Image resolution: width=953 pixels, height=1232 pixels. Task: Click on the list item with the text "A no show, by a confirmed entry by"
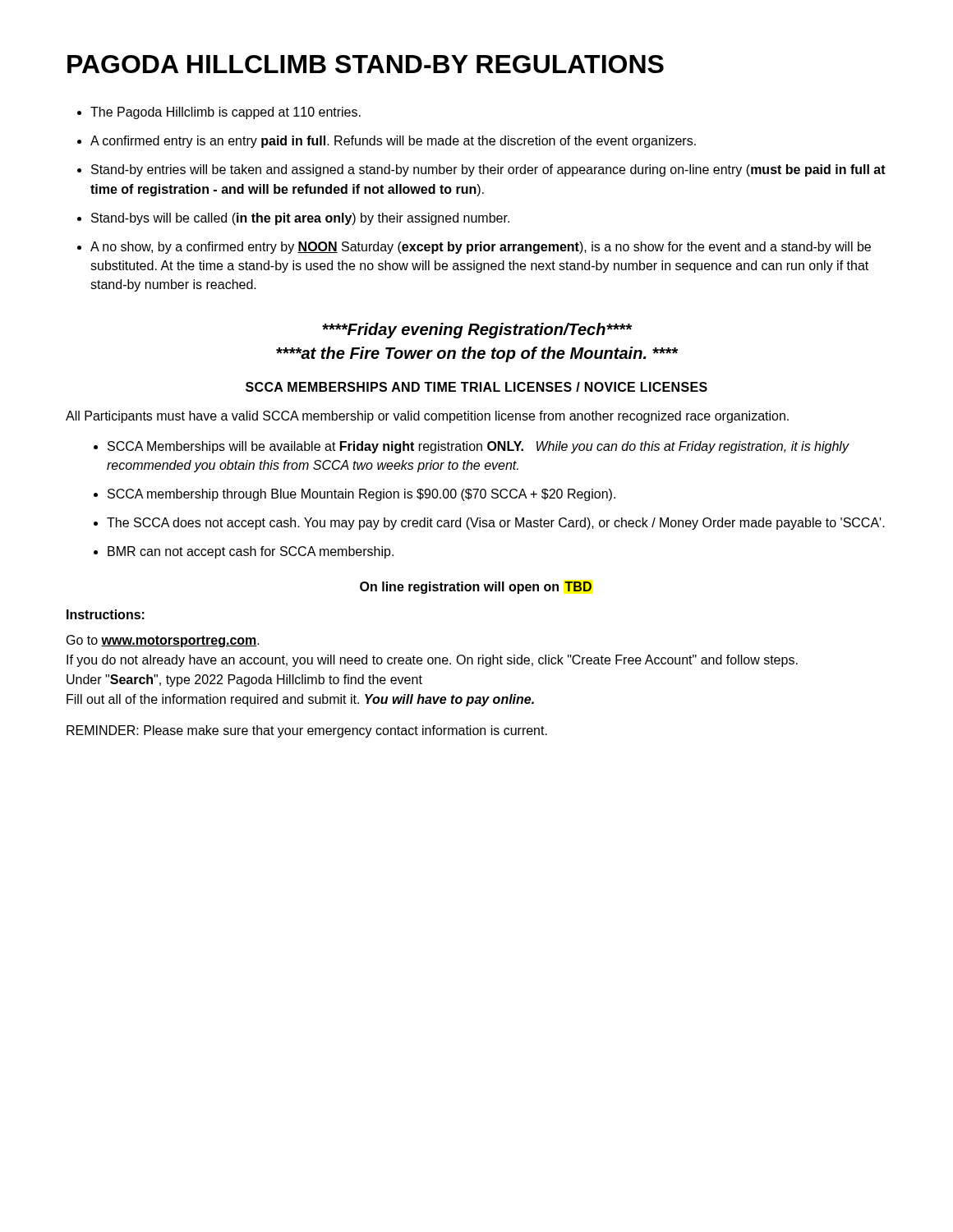pos(476,266)
